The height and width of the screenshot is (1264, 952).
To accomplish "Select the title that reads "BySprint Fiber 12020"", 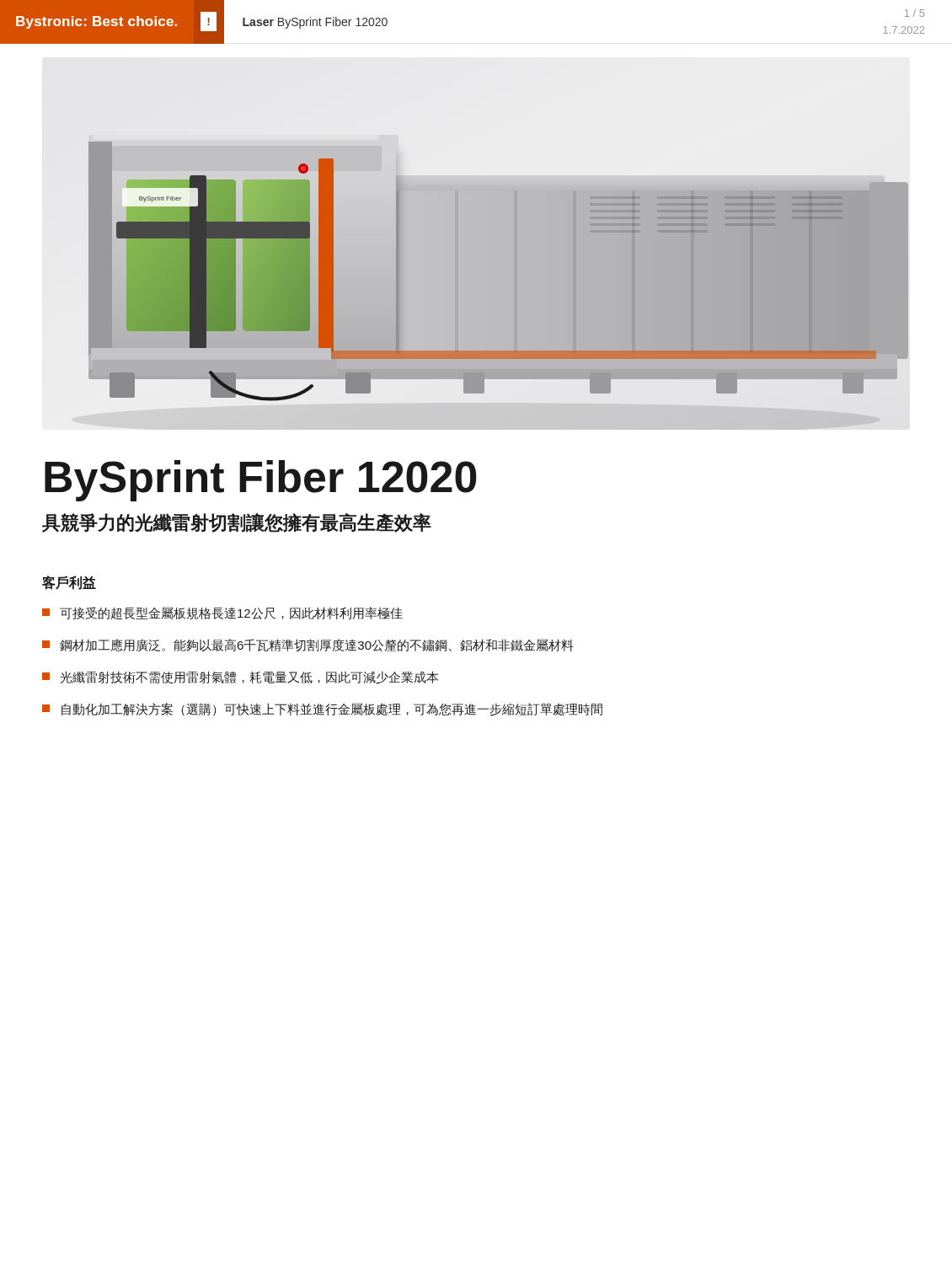I will 260,477.
